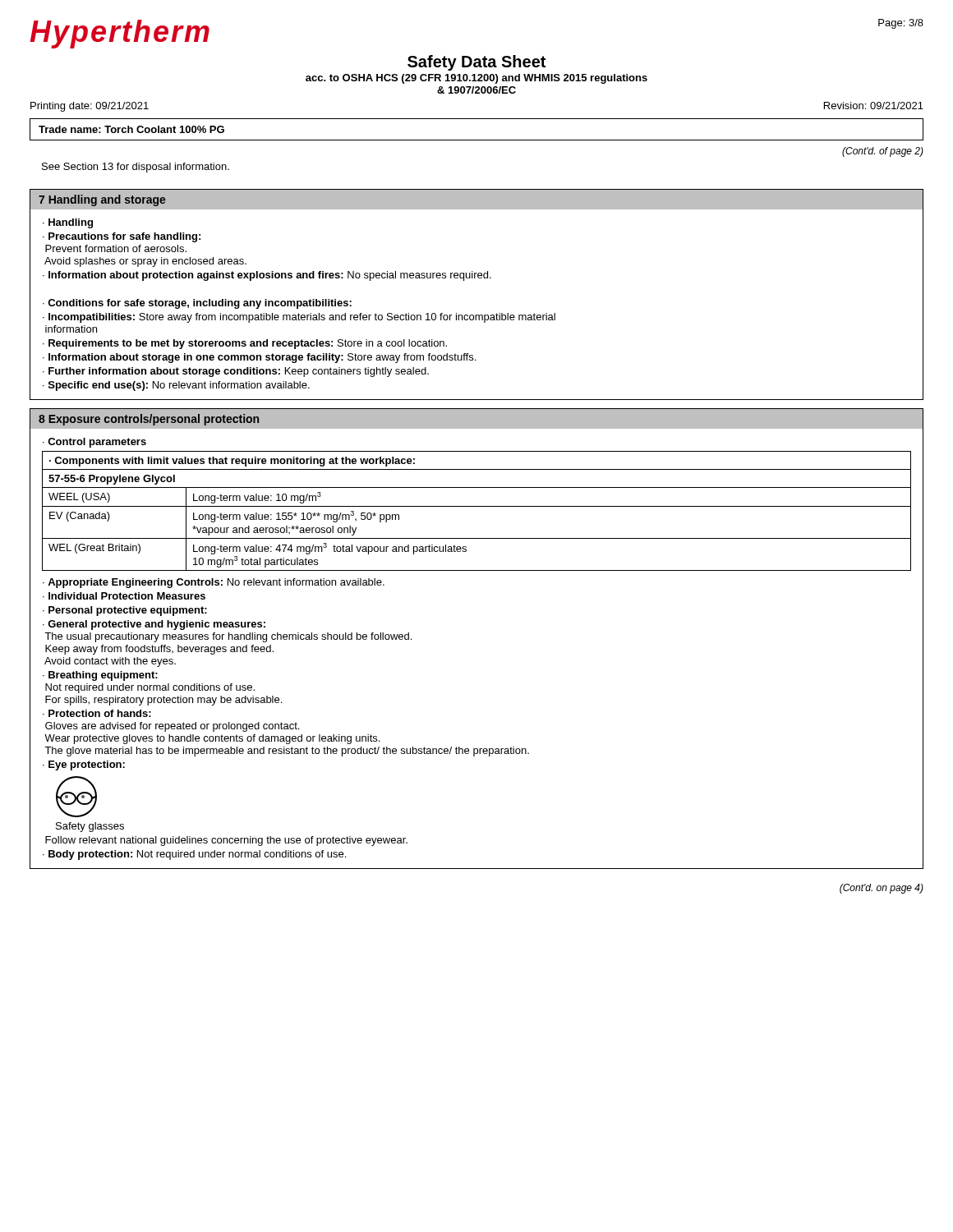This screenshot has height=1232, width=953.
Task: Find the table that mentions "Long-term value: 10"
Action: pos(476,511)
